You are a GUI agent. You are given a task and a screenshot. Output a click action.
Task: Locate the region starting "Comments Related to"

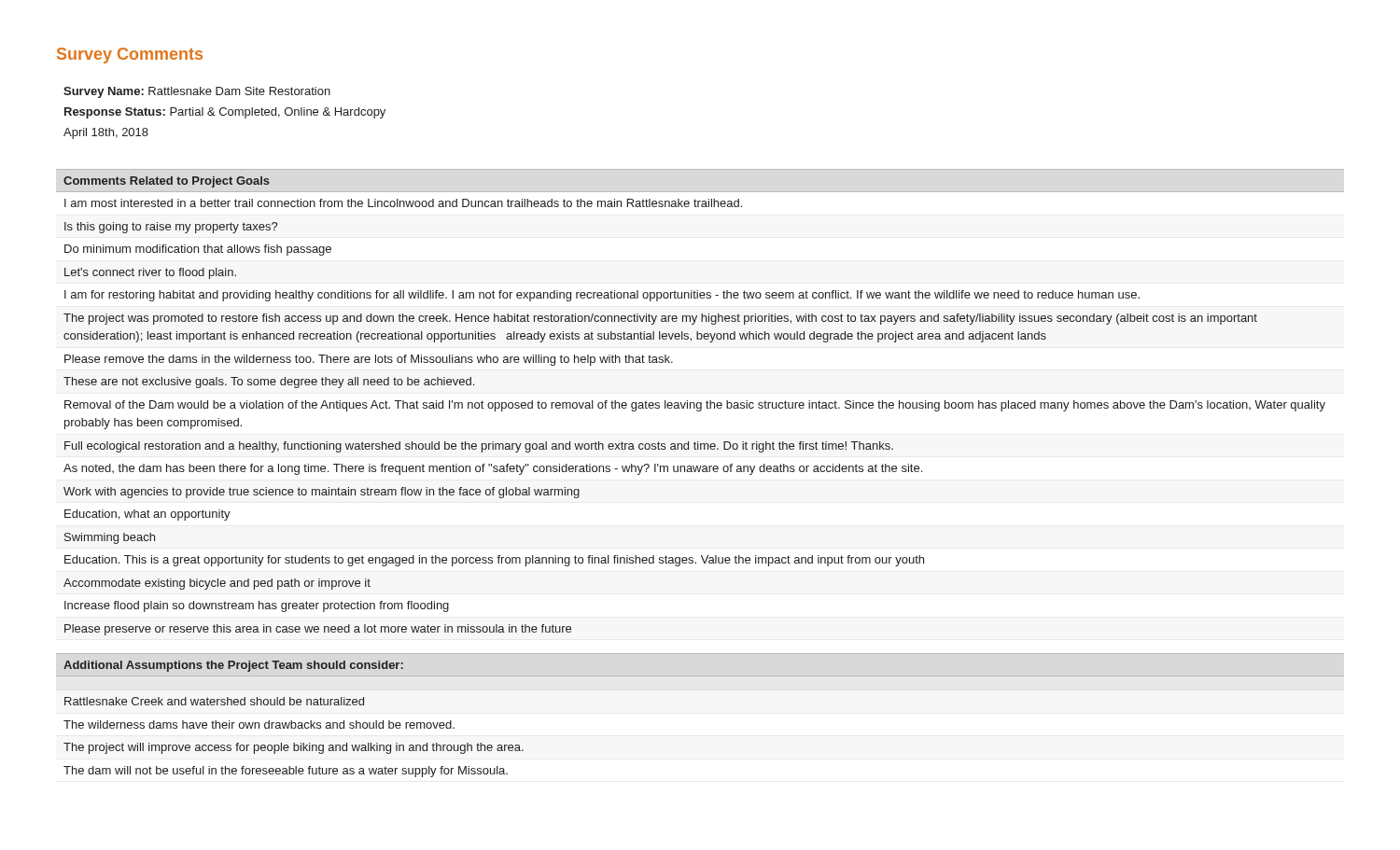[x=167, y=181]
